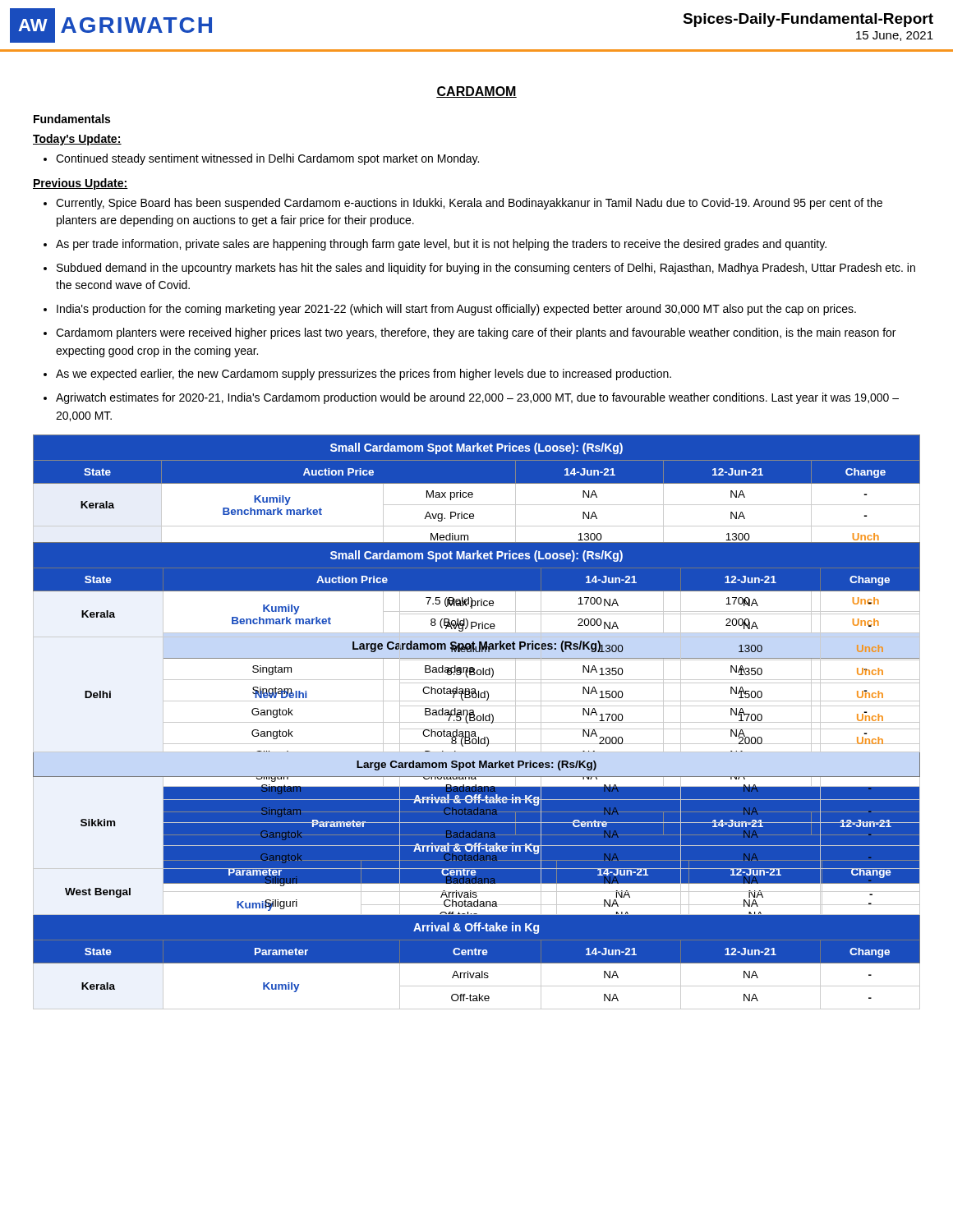Click the passage that begins "India's production for the coming marketing year"
953x1232 pixels.
(476, 310)
